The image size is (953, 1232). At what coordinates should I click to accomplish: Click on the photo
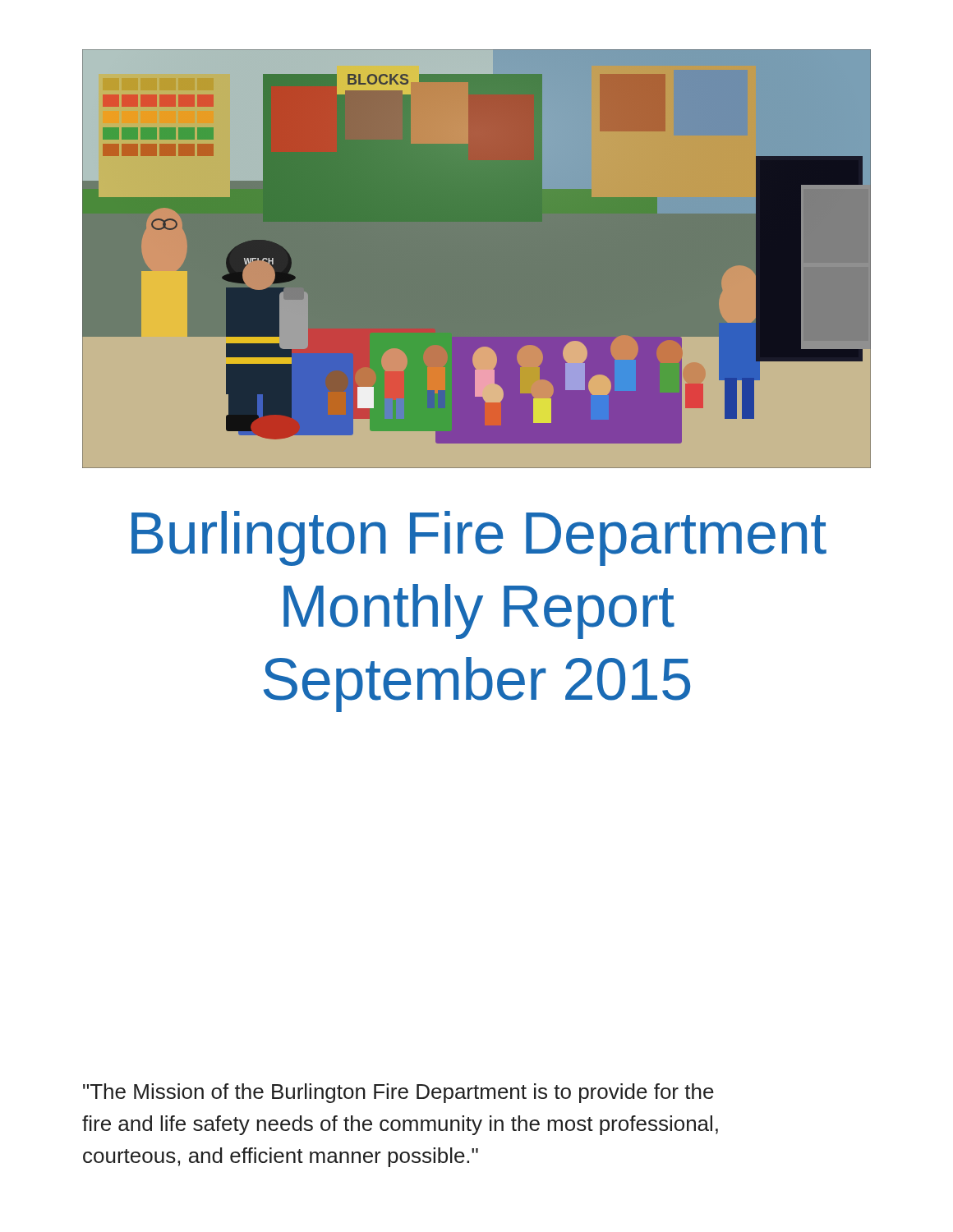[476, 259]
